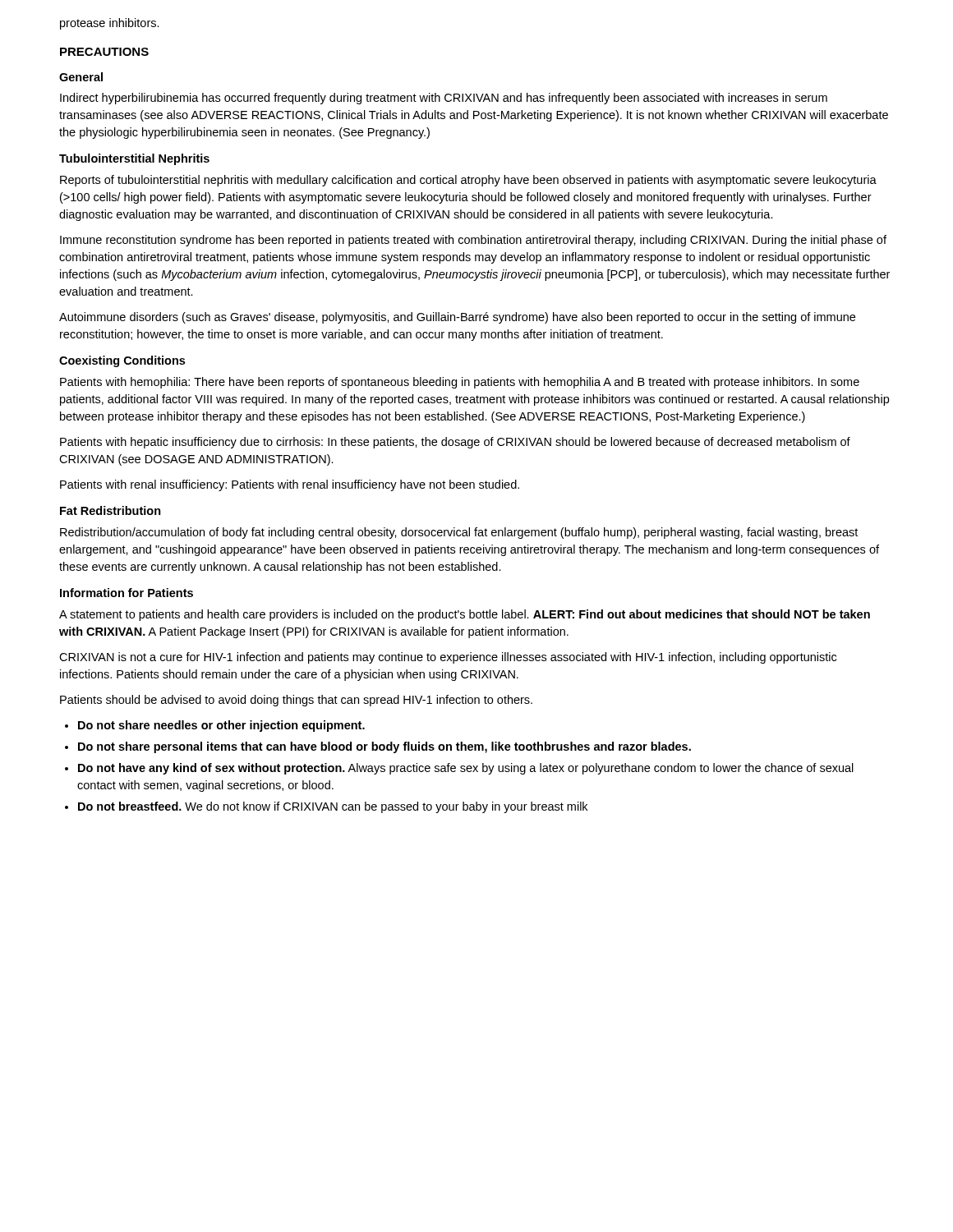Click where it says "Tubulointerstitial Nephritis"
The image size is (953, 1232).
pos(135,159)
